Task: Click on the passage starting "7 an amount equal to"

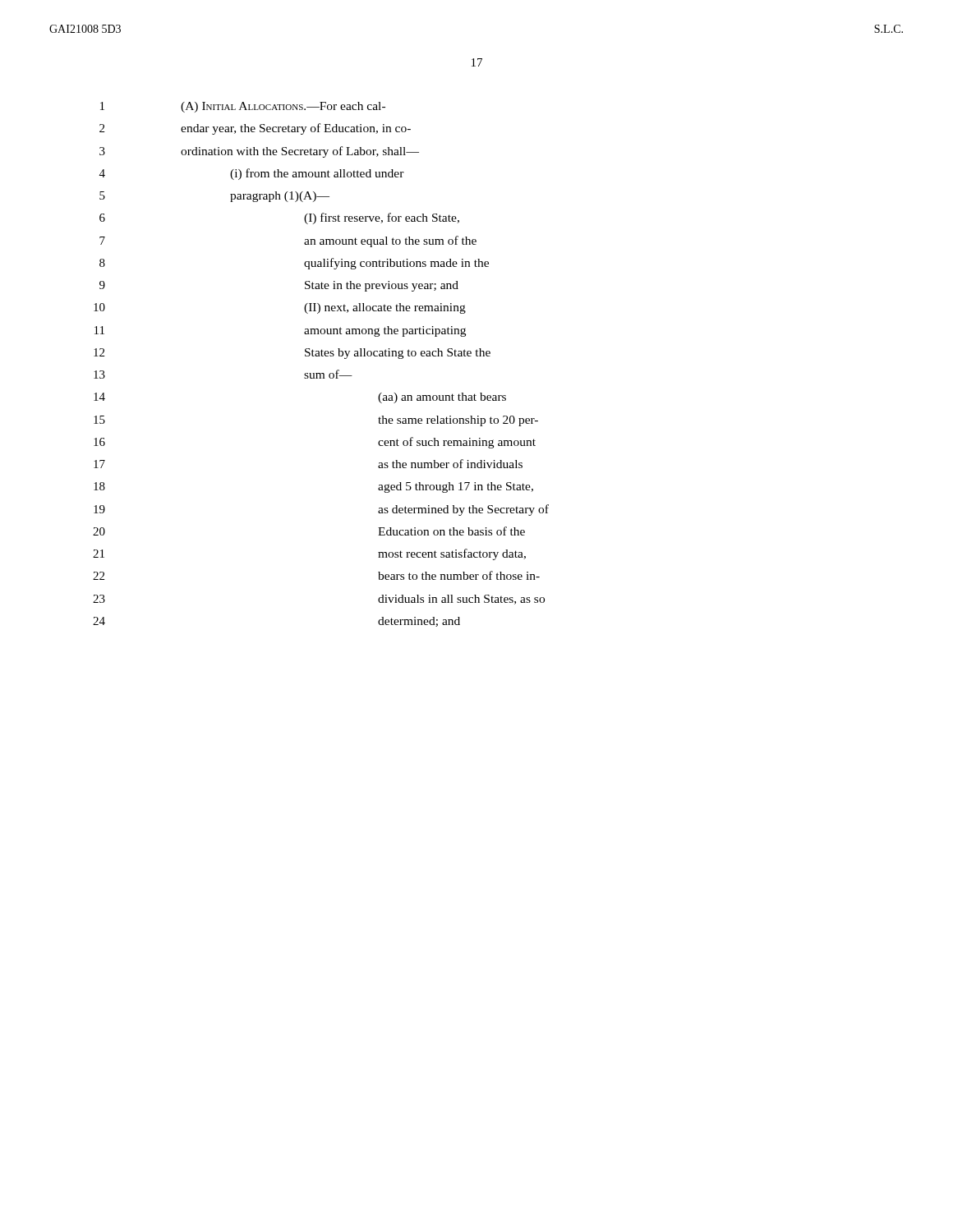Action: pos(476,240)
